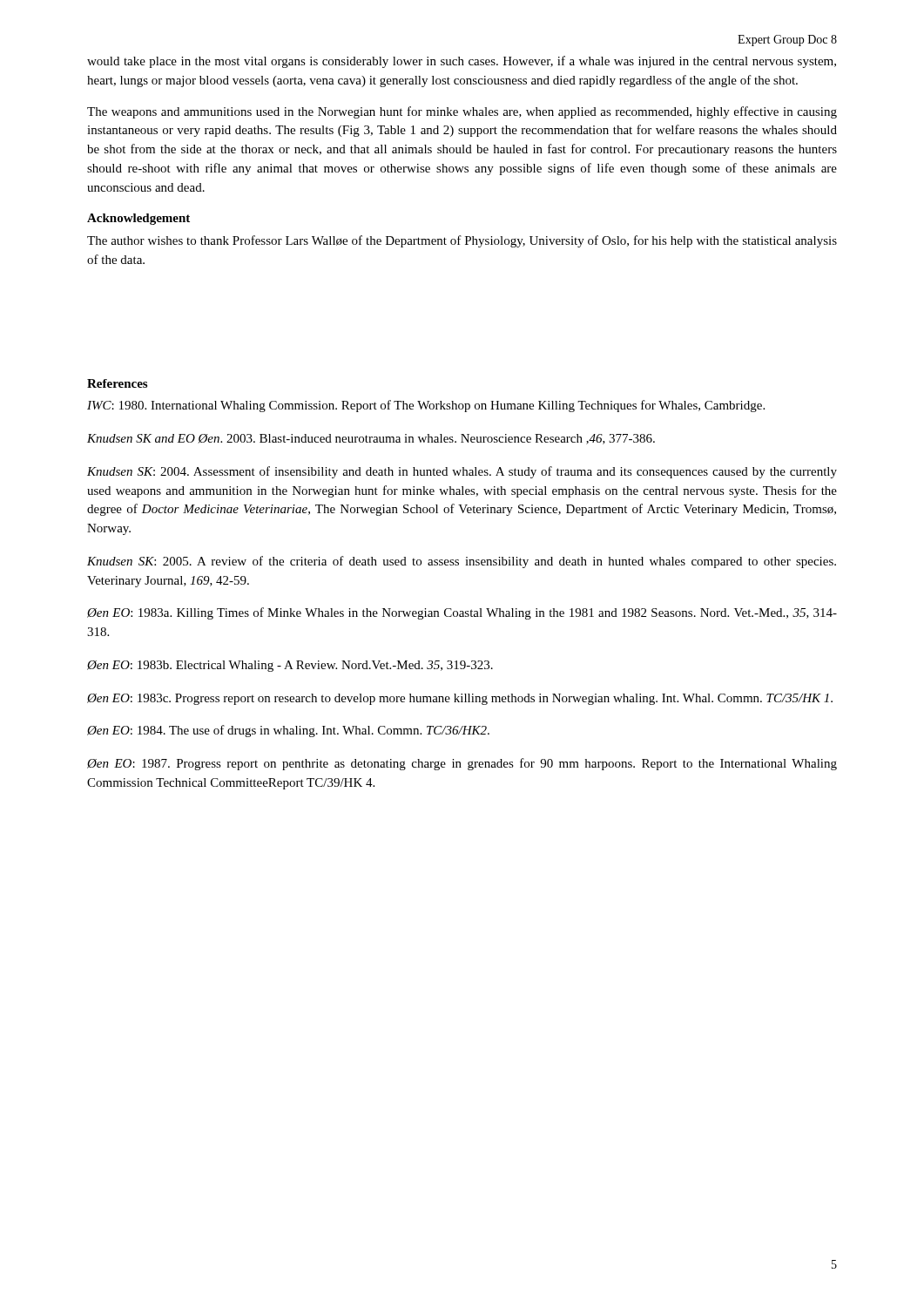
Task: Point to the block beginning "The weapons and ammunitions"
Action: coord(462,150)
